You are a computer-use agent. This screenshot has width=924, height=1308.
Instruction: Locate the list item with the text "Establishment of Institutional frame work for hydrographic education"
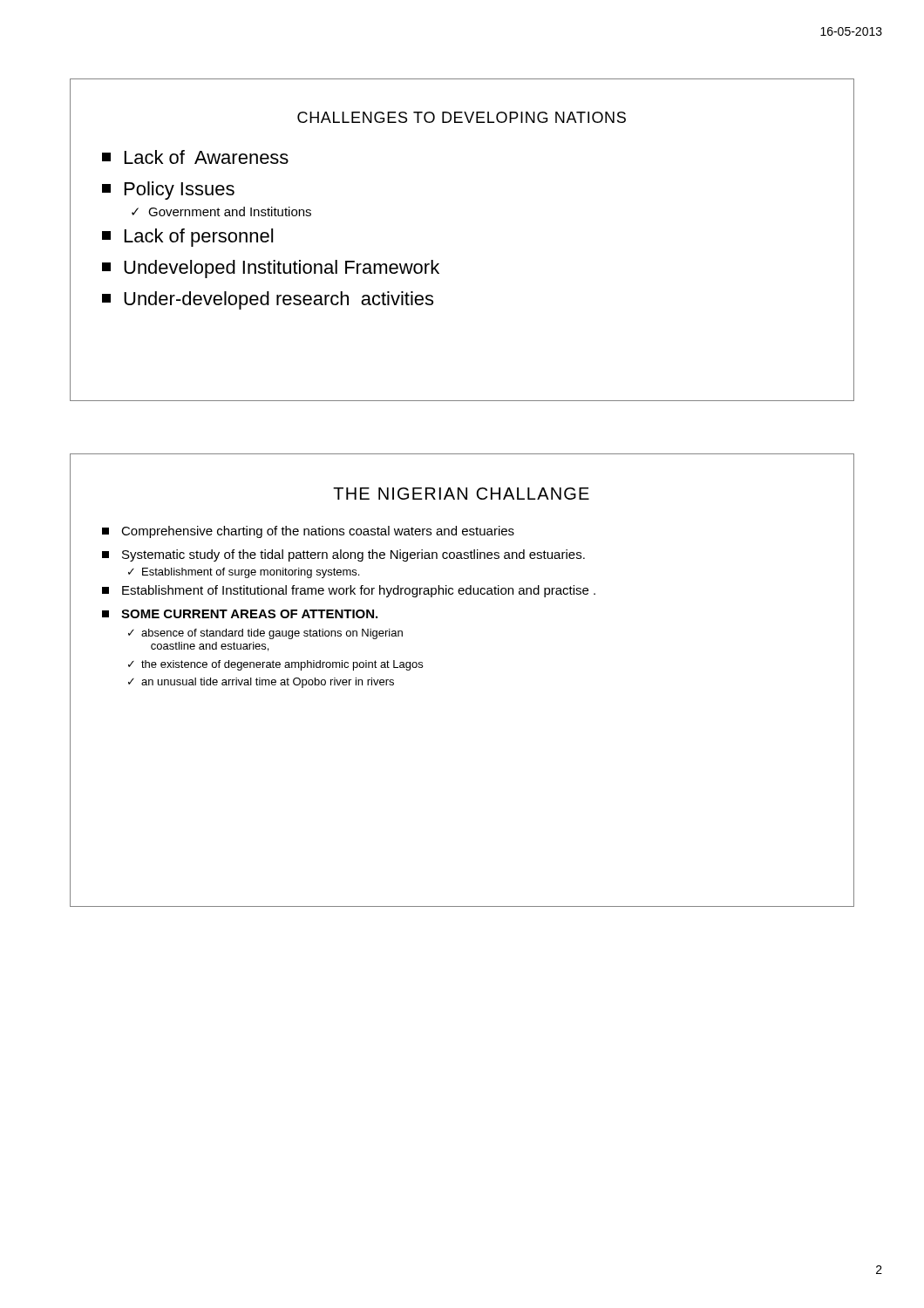coord(462,590)
